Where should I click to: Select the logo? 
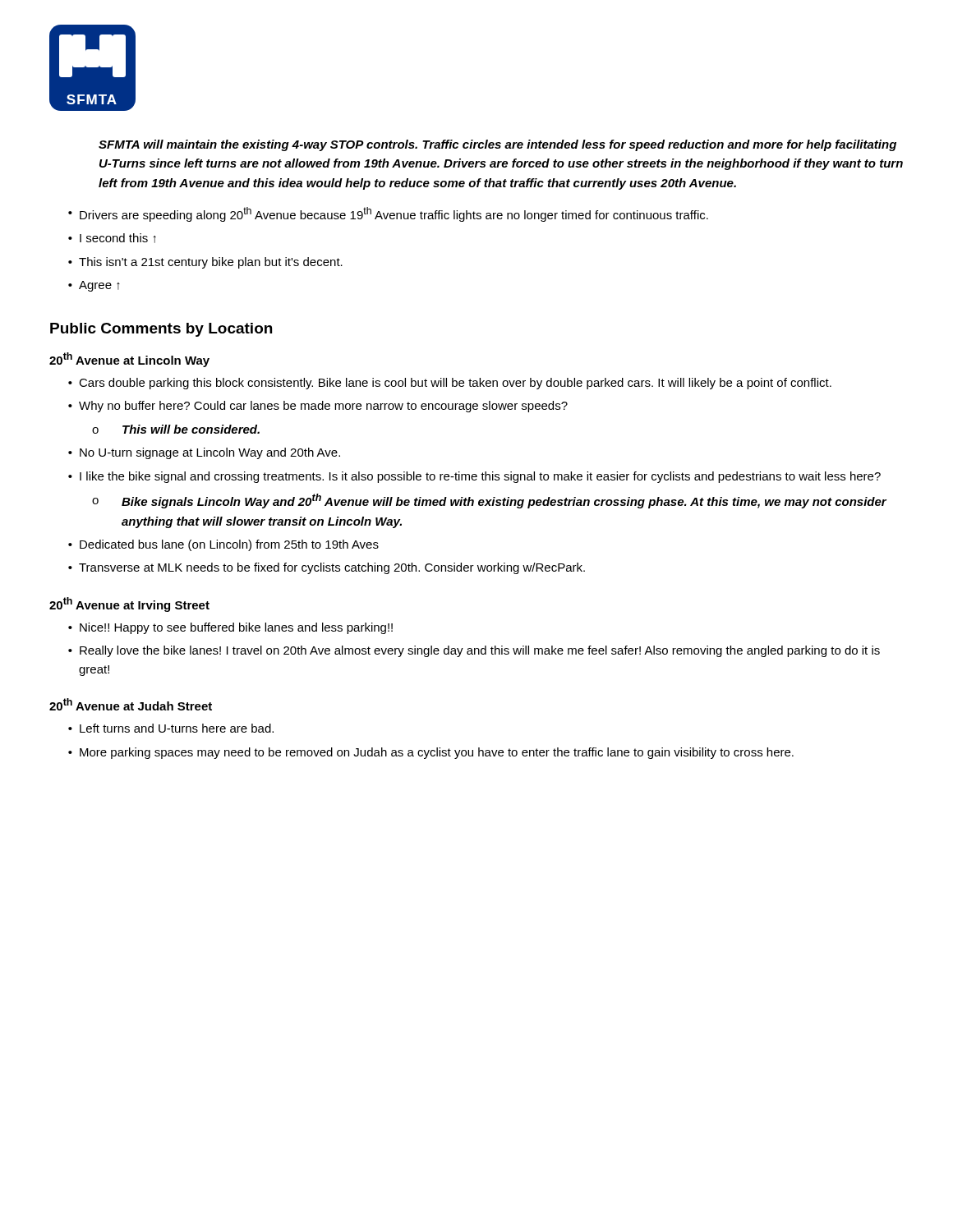(x=476, y=70)
